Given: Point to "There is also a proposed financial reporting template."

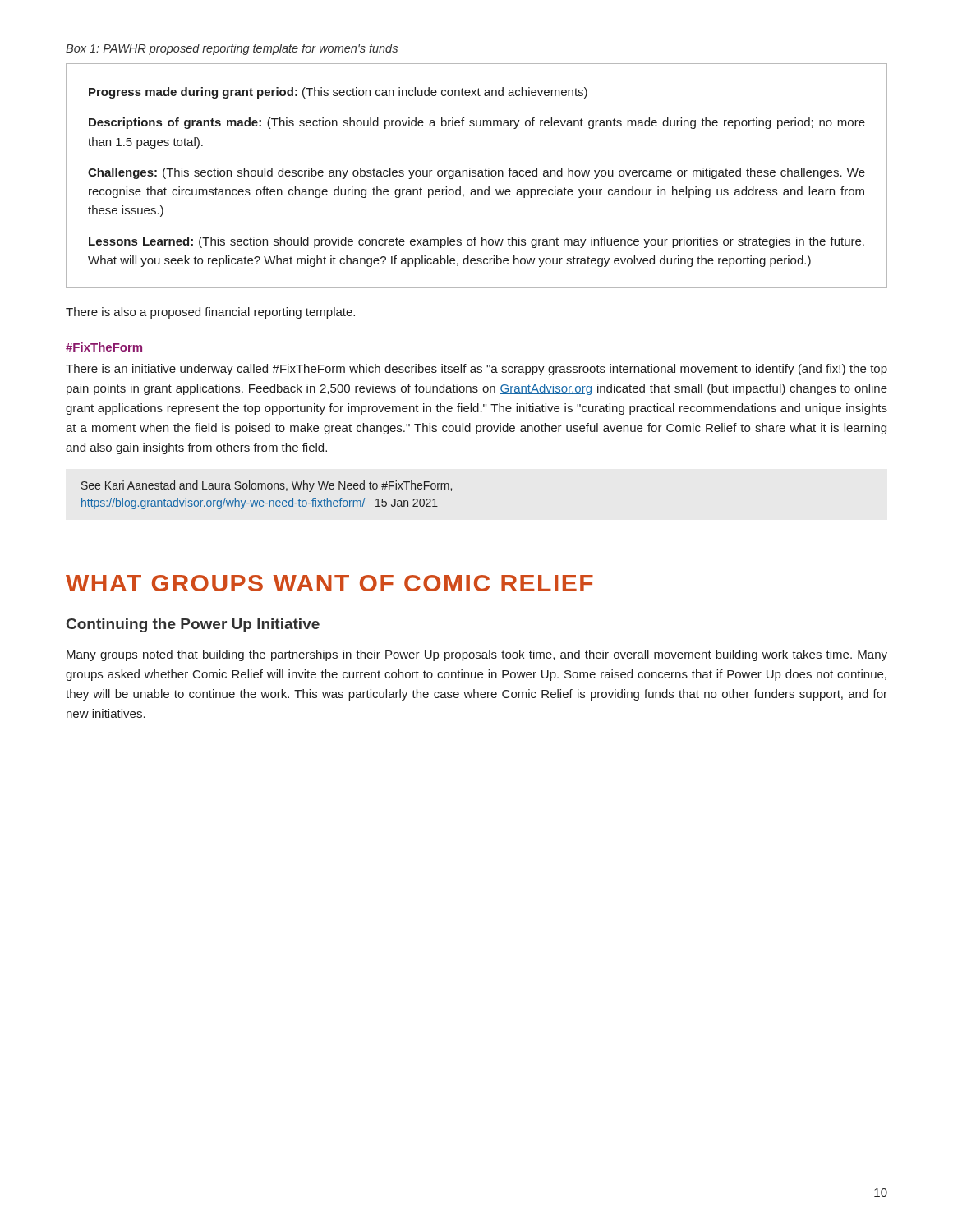Looking at the screenshot, I should [211, 312].
